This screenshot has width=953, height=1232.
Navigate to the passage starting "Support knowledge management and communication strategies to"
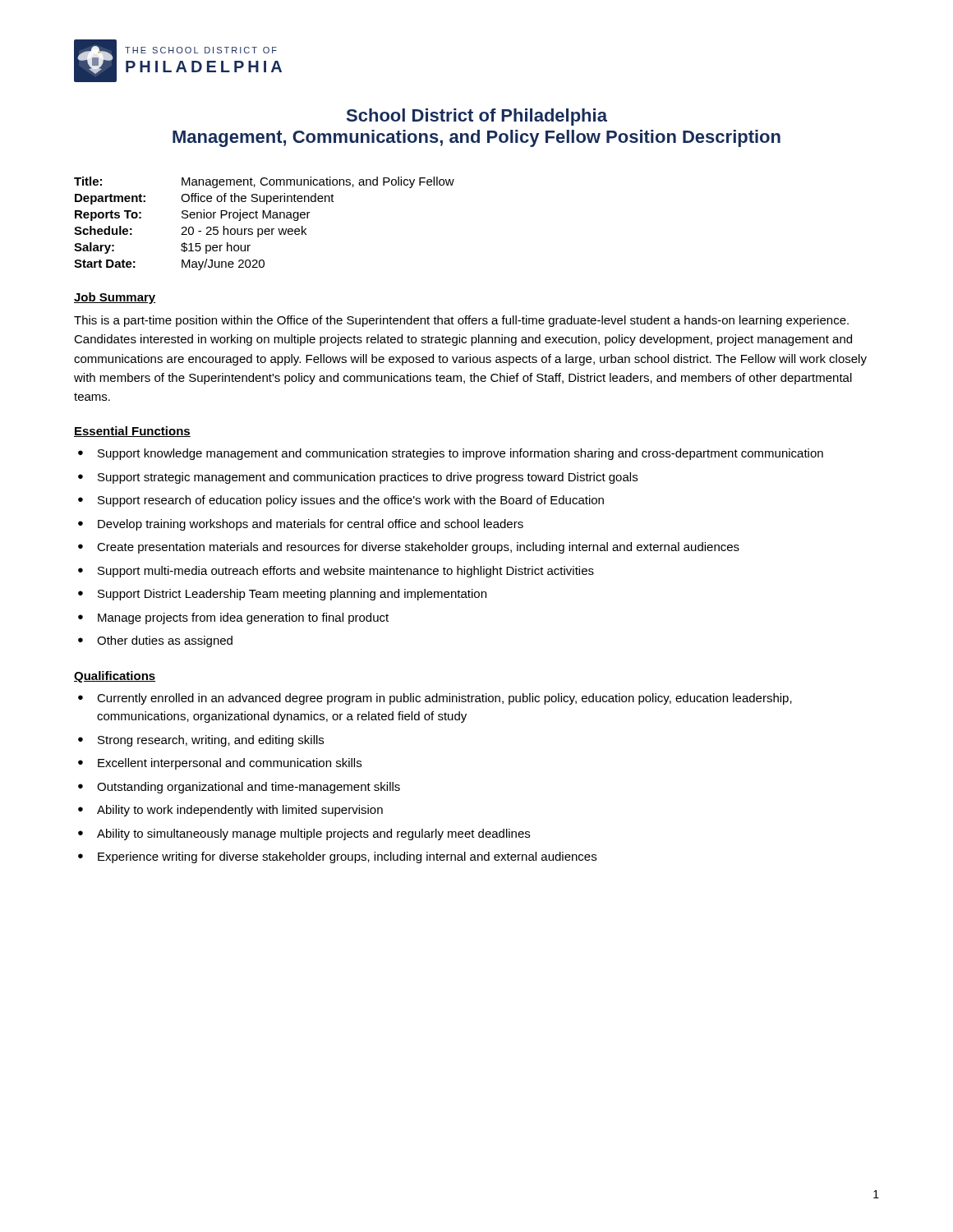point(460,453)
